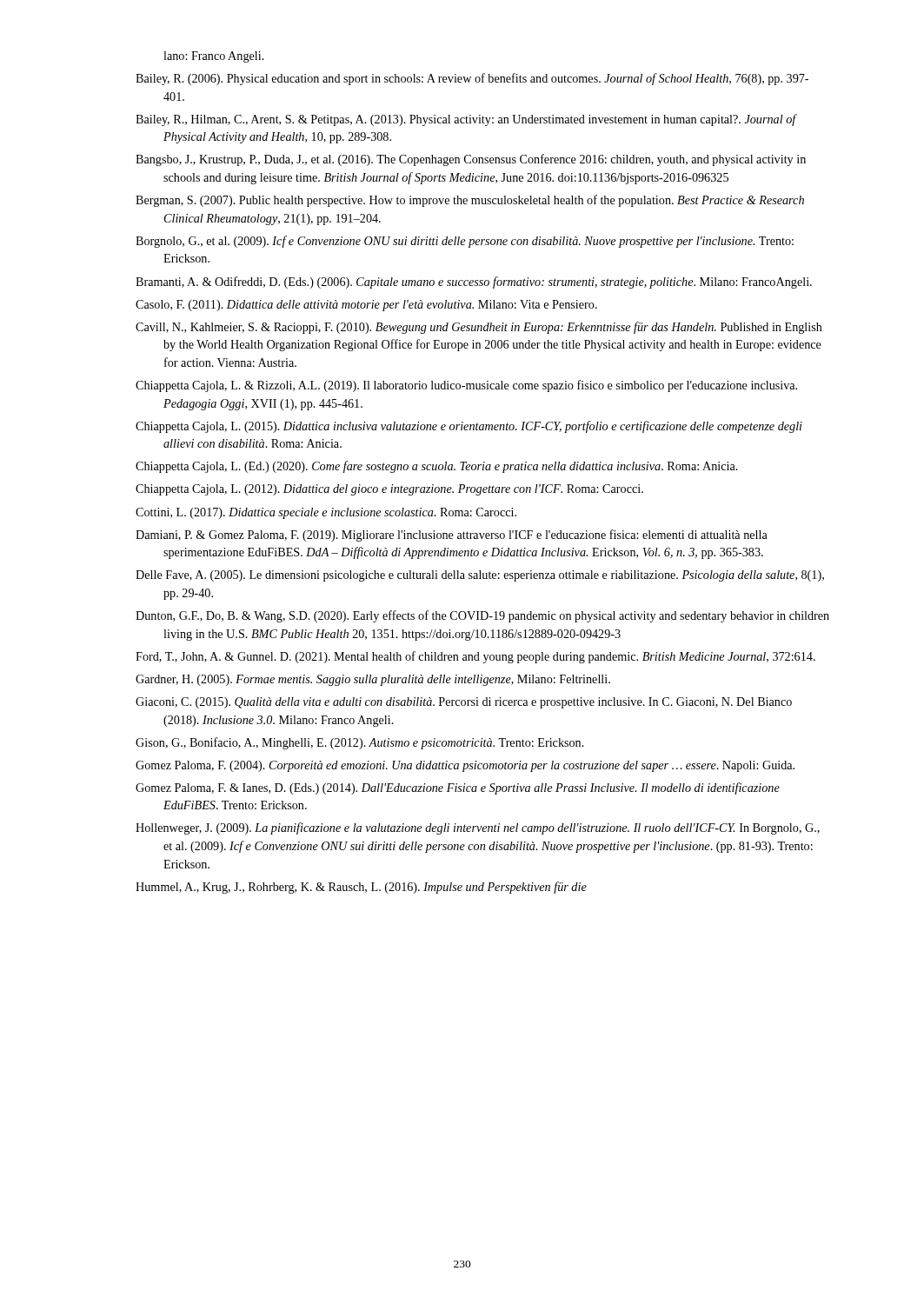Screen dimensions: 1304x924
Task: Find the block on this page that starts "Bailey, R., Hilman, C., Arent, S. & Petitpas,"
Action: pos(466,128)
